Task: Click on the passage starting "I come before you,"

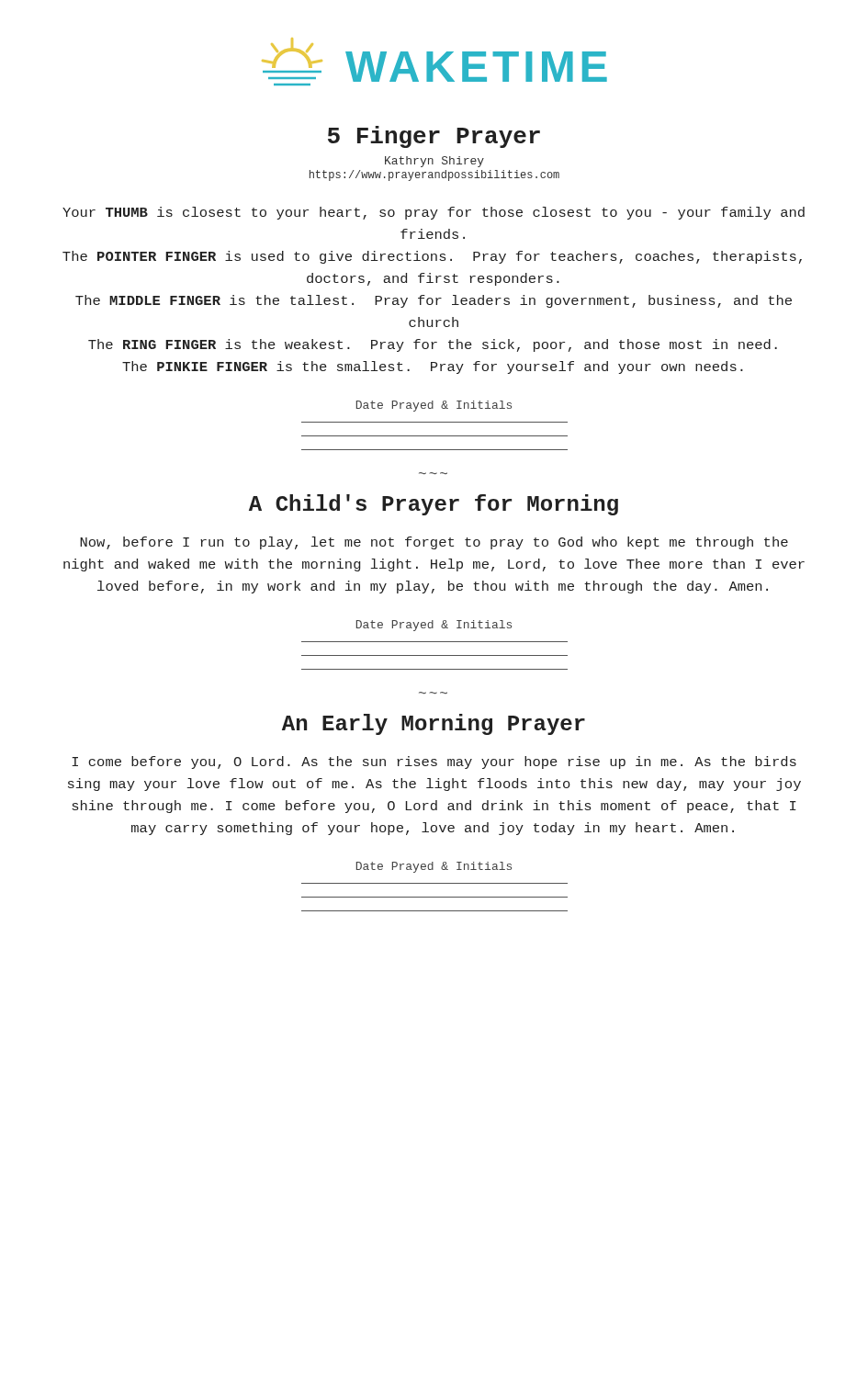Action: pos(434,796)
